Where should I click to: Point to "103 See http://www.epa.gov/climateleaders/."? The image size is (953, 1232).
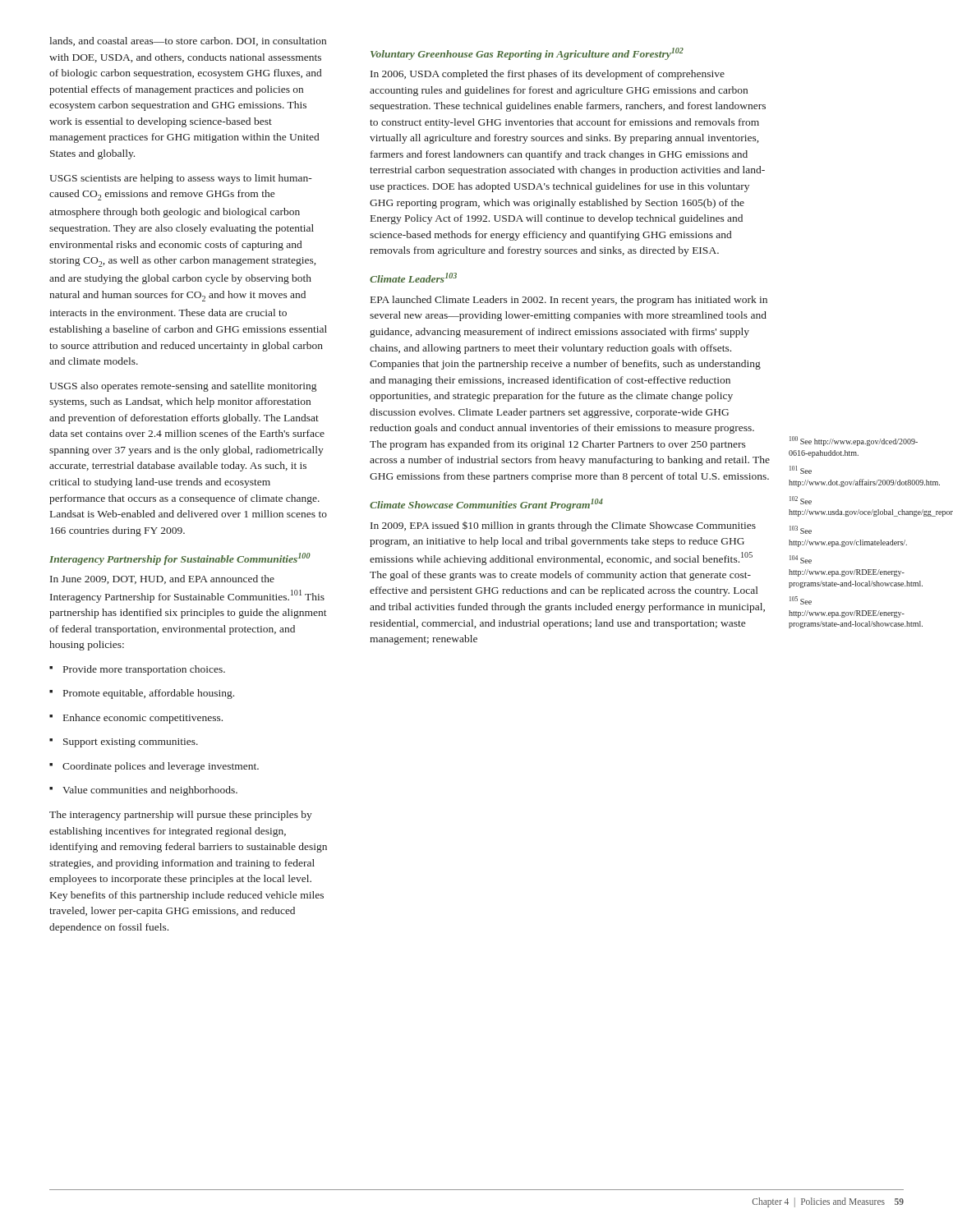pos(848,536)
